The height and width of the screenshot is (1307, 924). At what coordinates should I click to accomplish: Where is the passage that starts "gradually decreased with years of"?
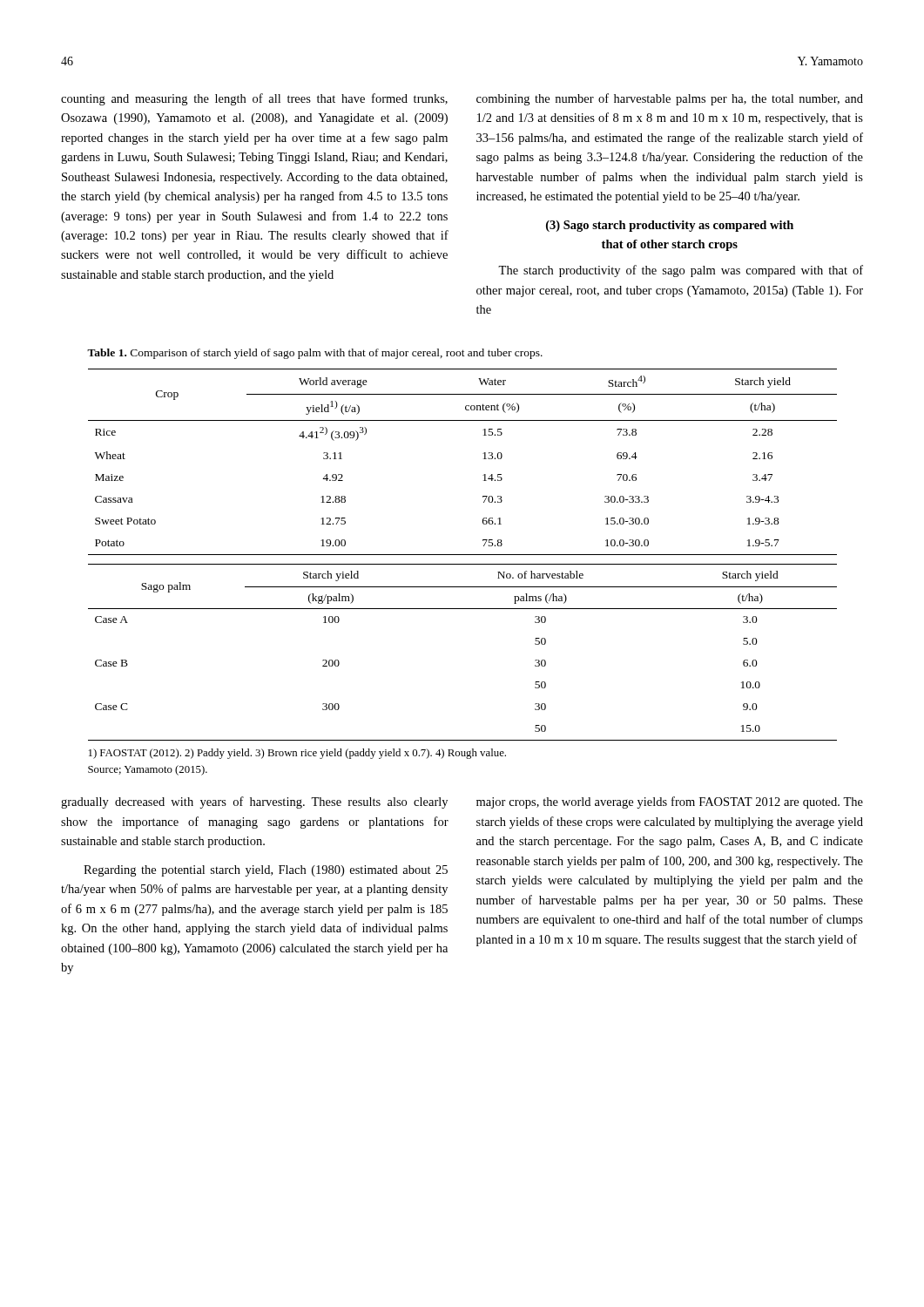tap(255, 885)
